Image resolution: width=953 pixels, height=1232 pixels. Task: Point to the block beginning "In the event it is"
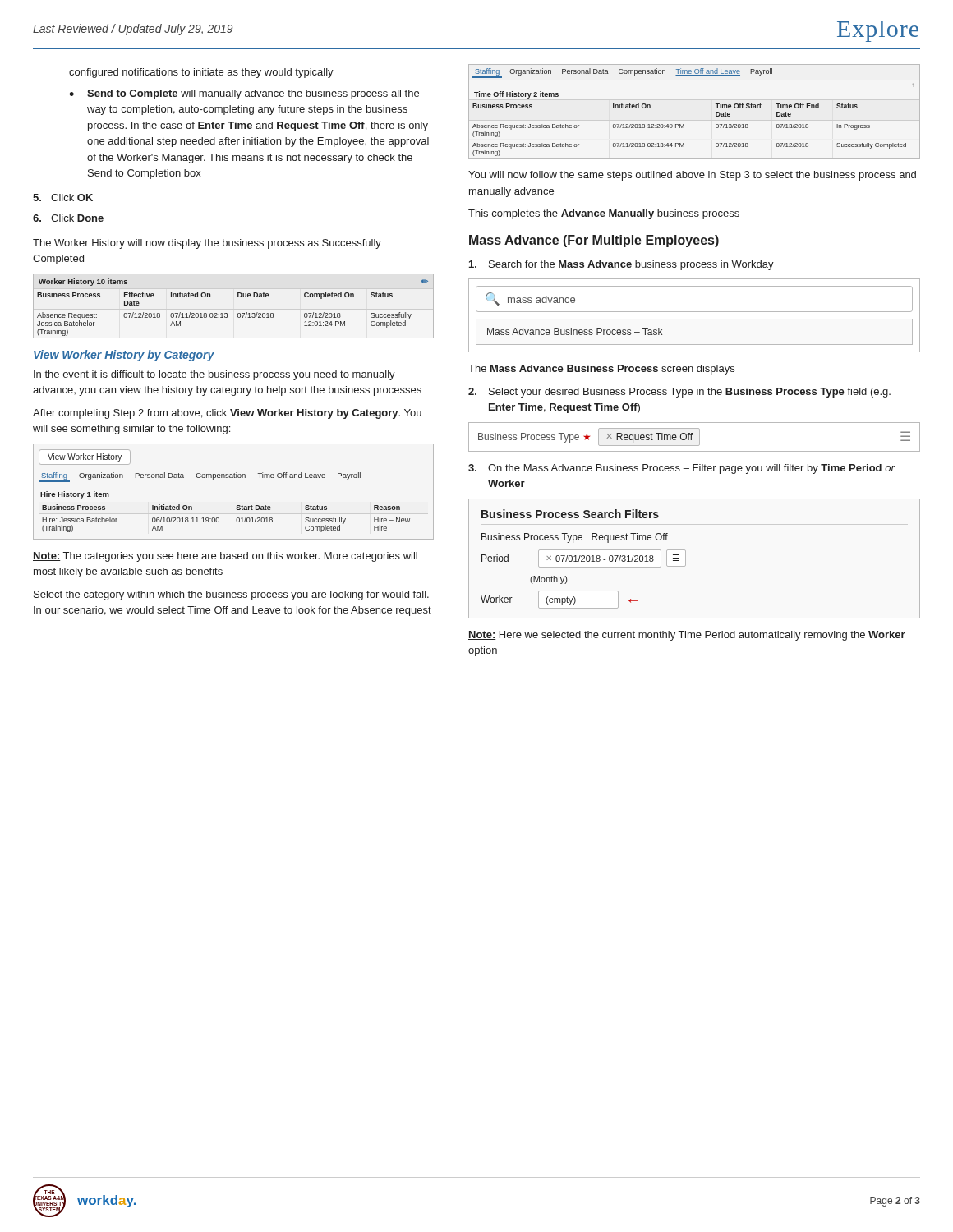click(x=227, y=382)
